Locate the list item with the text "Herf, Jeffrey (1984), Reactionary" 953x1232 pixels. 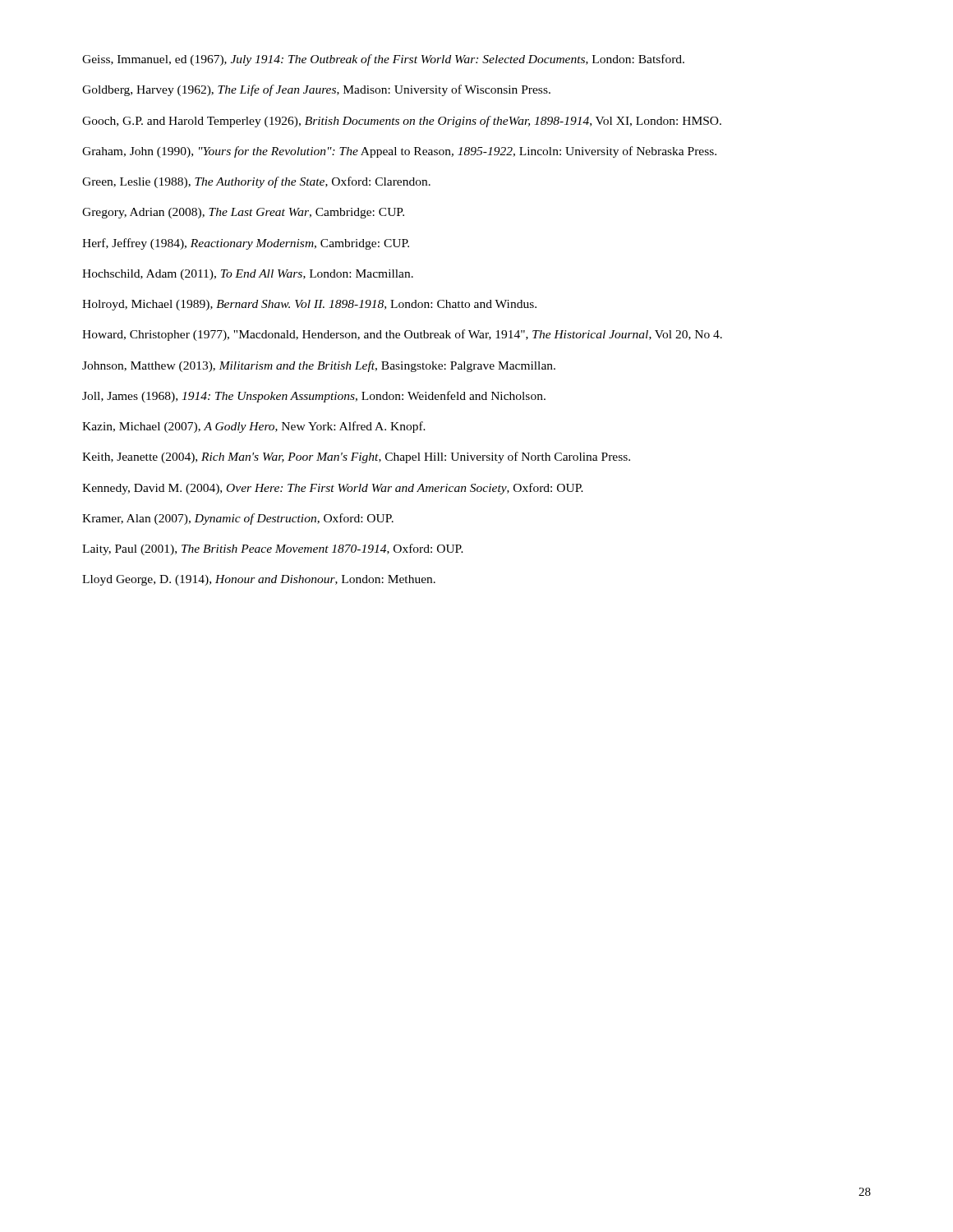click(246, 242)
